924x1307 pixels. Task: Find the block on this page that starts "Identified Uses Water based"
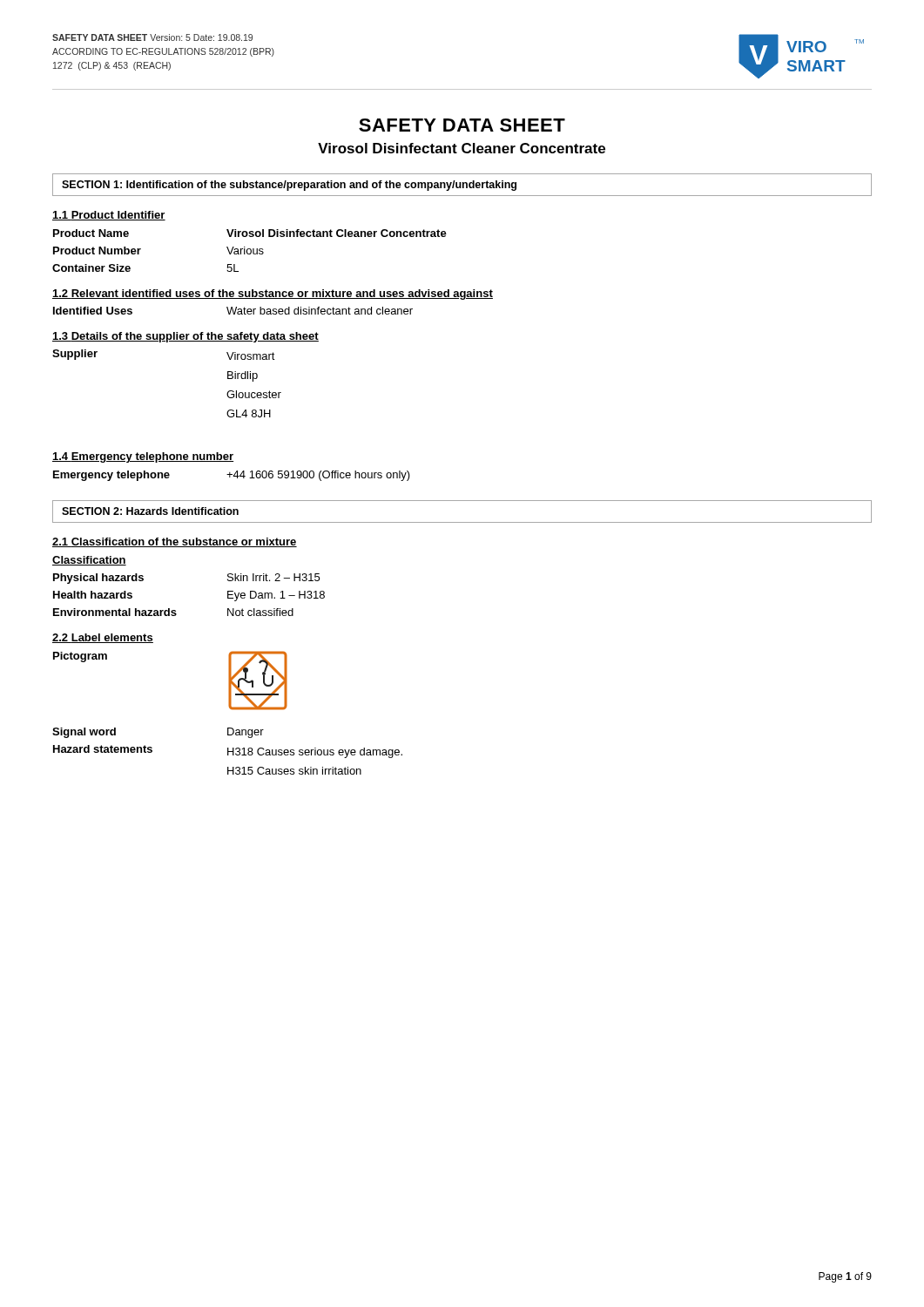233,311
